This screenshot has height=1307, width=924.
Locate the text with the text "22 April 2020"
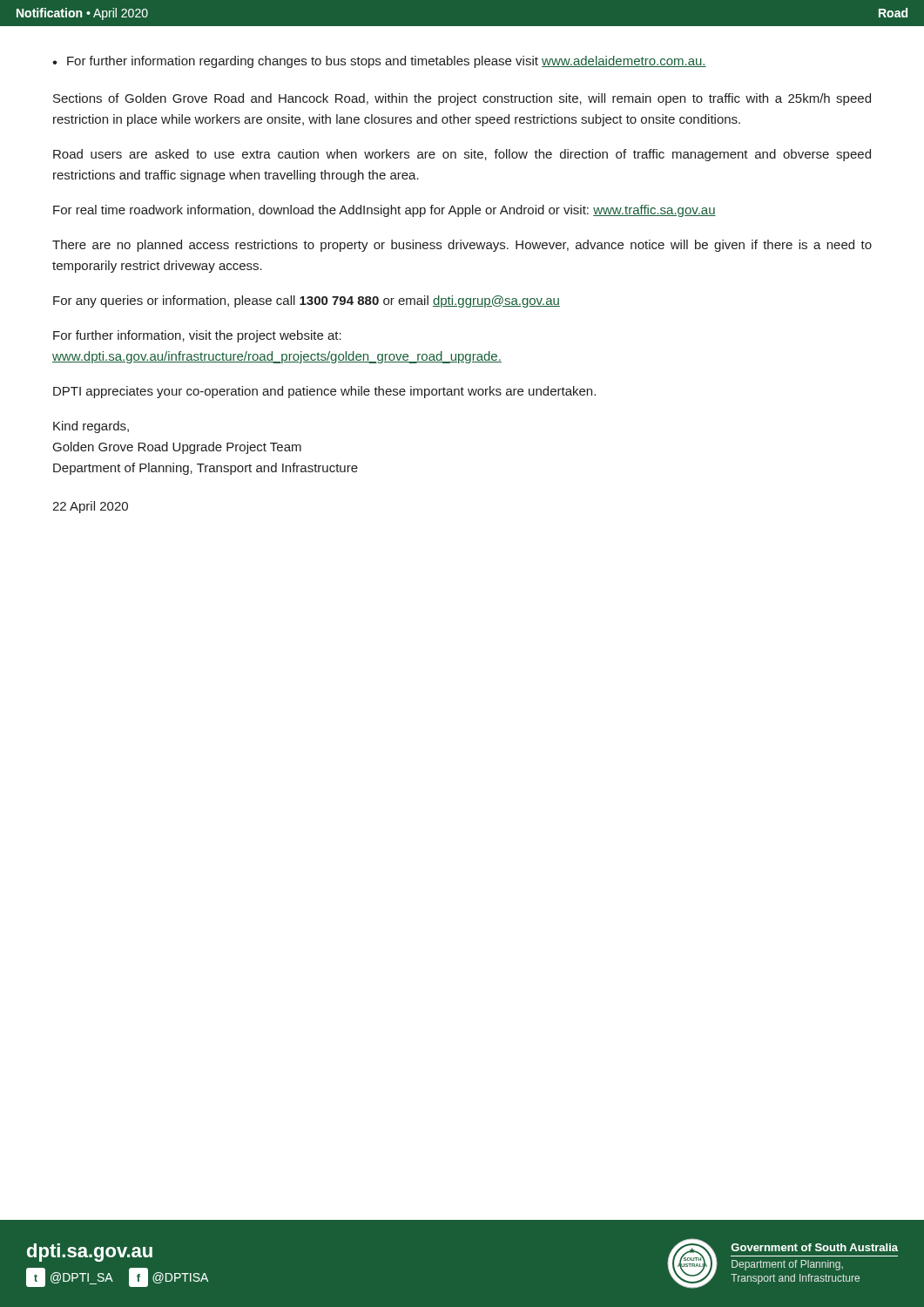coord(90,505)
